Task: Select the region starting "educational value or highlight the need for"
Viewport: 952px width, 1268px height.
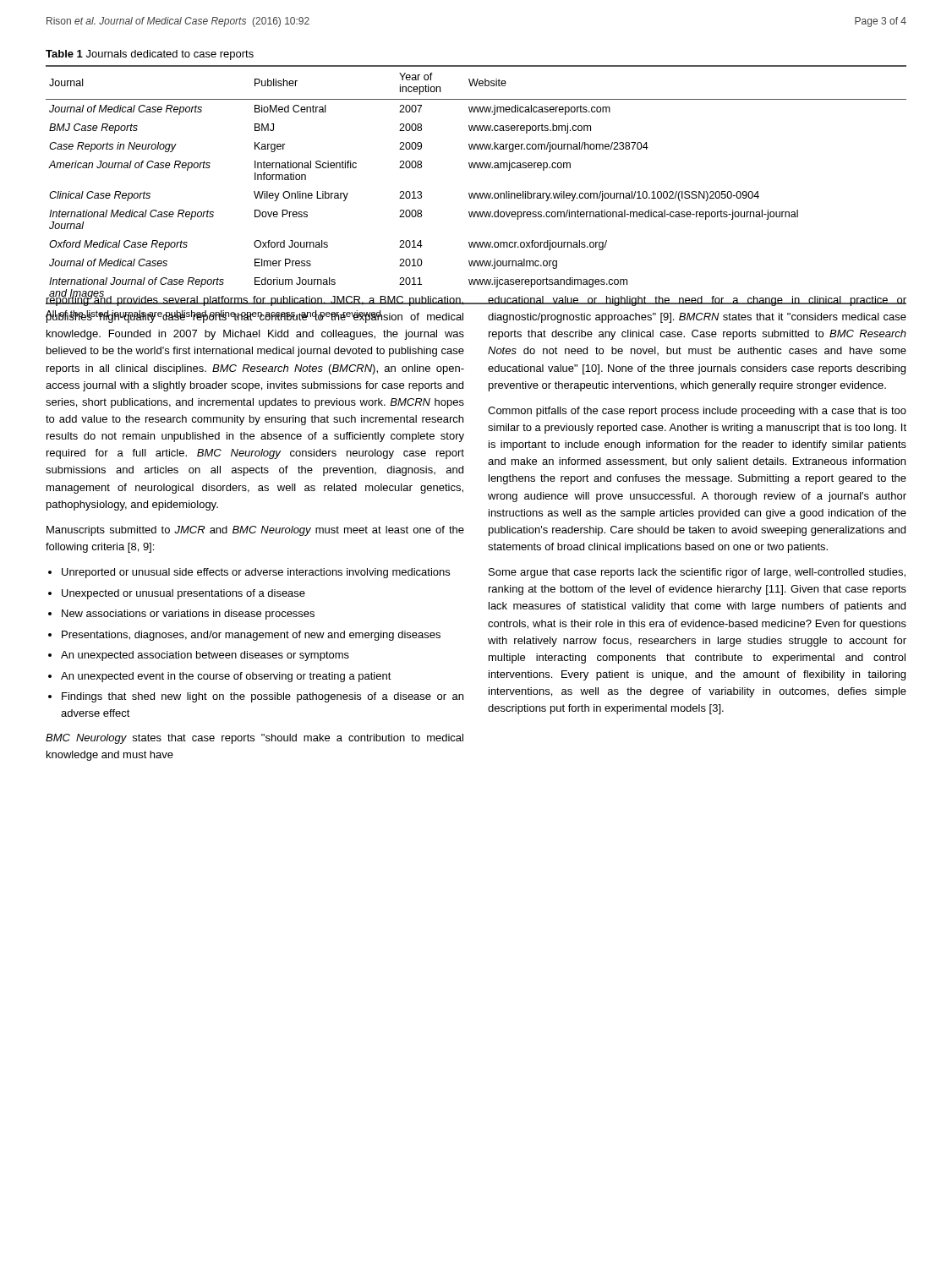Action: pos(697,504)
